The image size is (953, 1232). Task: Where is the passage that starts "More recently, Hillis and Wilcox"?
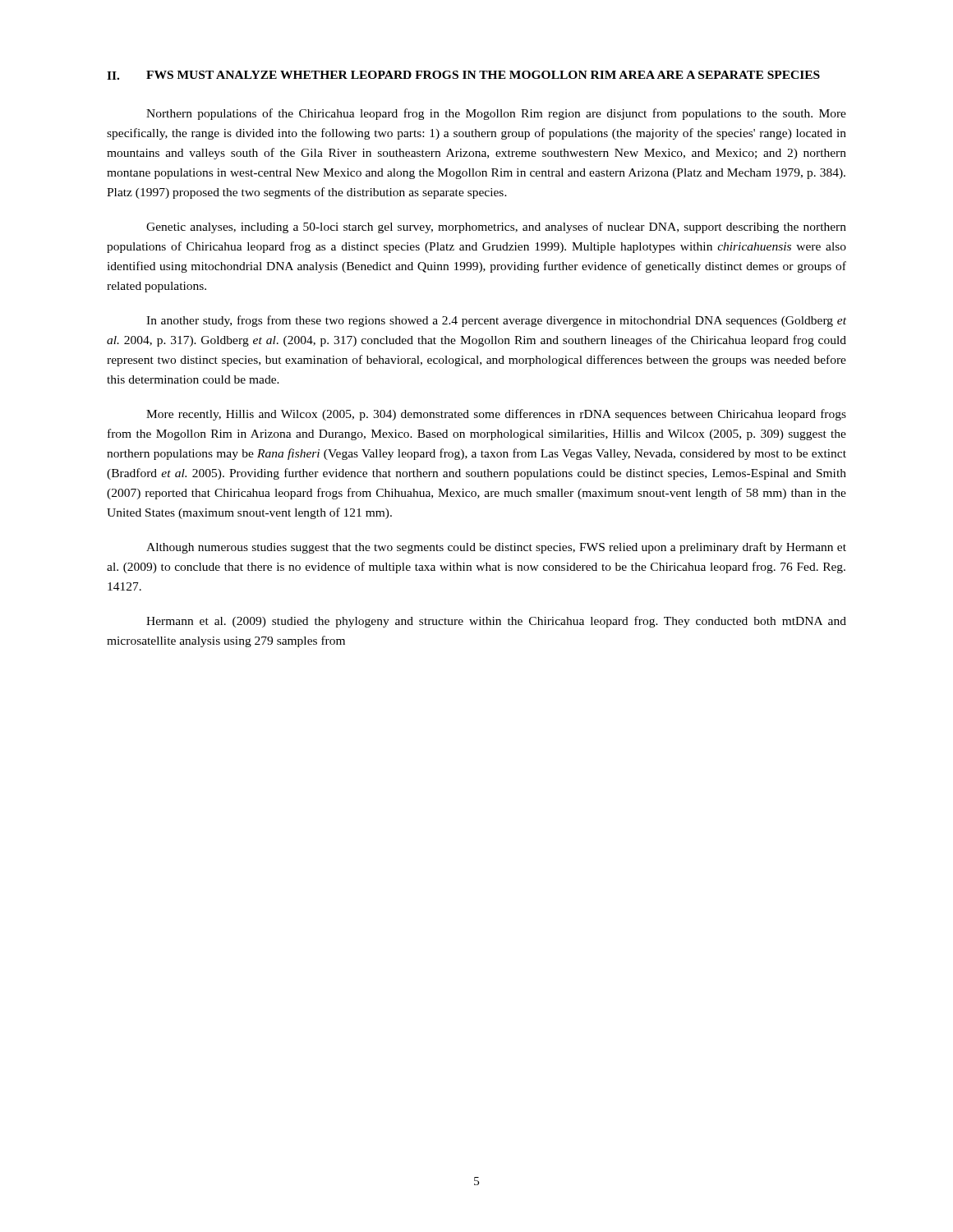tap(476, 463)
